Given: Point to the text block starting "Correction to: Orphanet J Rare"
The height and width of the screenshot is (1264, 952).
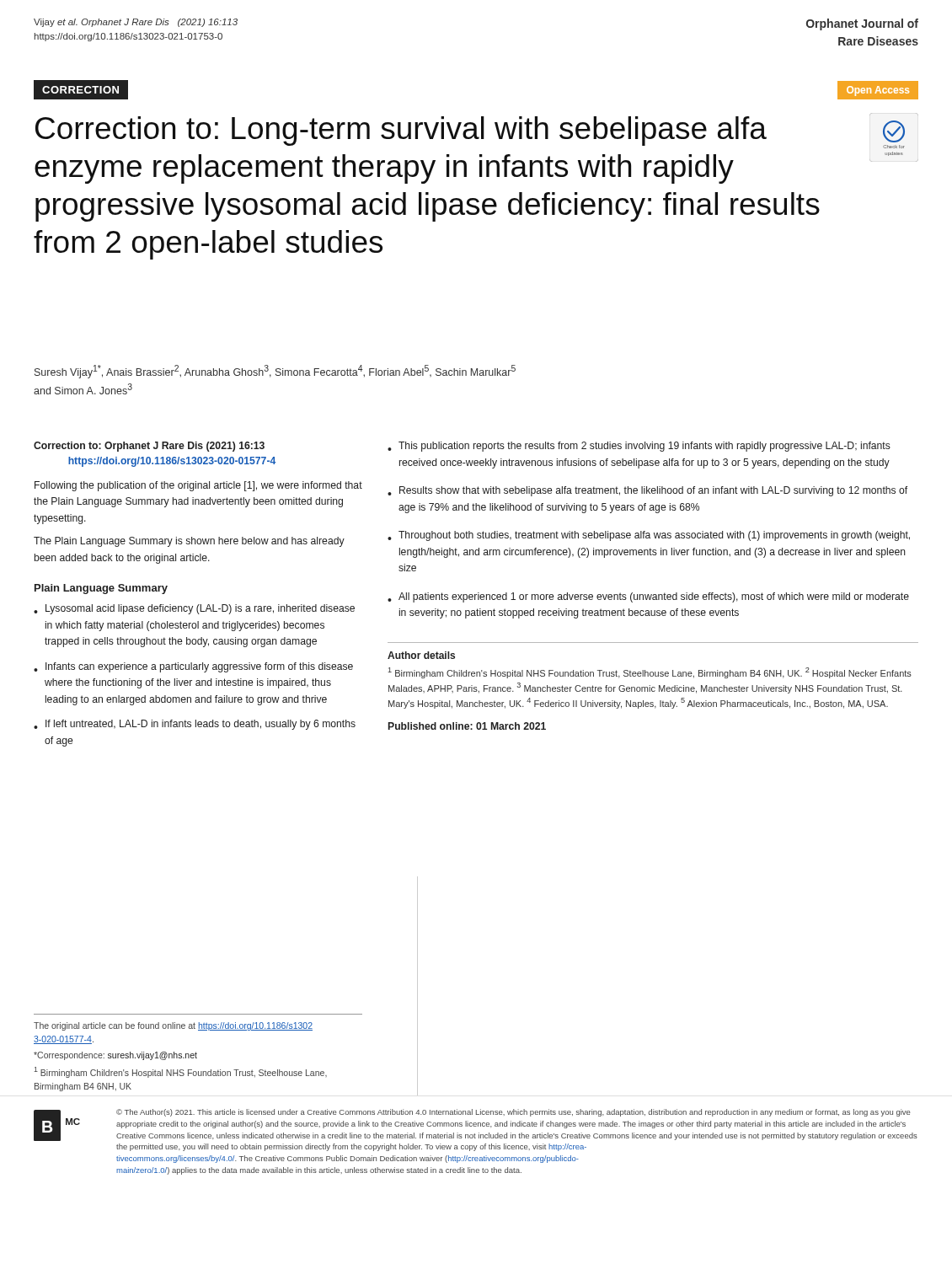Looking at the screenshot, I should [155, 453].
